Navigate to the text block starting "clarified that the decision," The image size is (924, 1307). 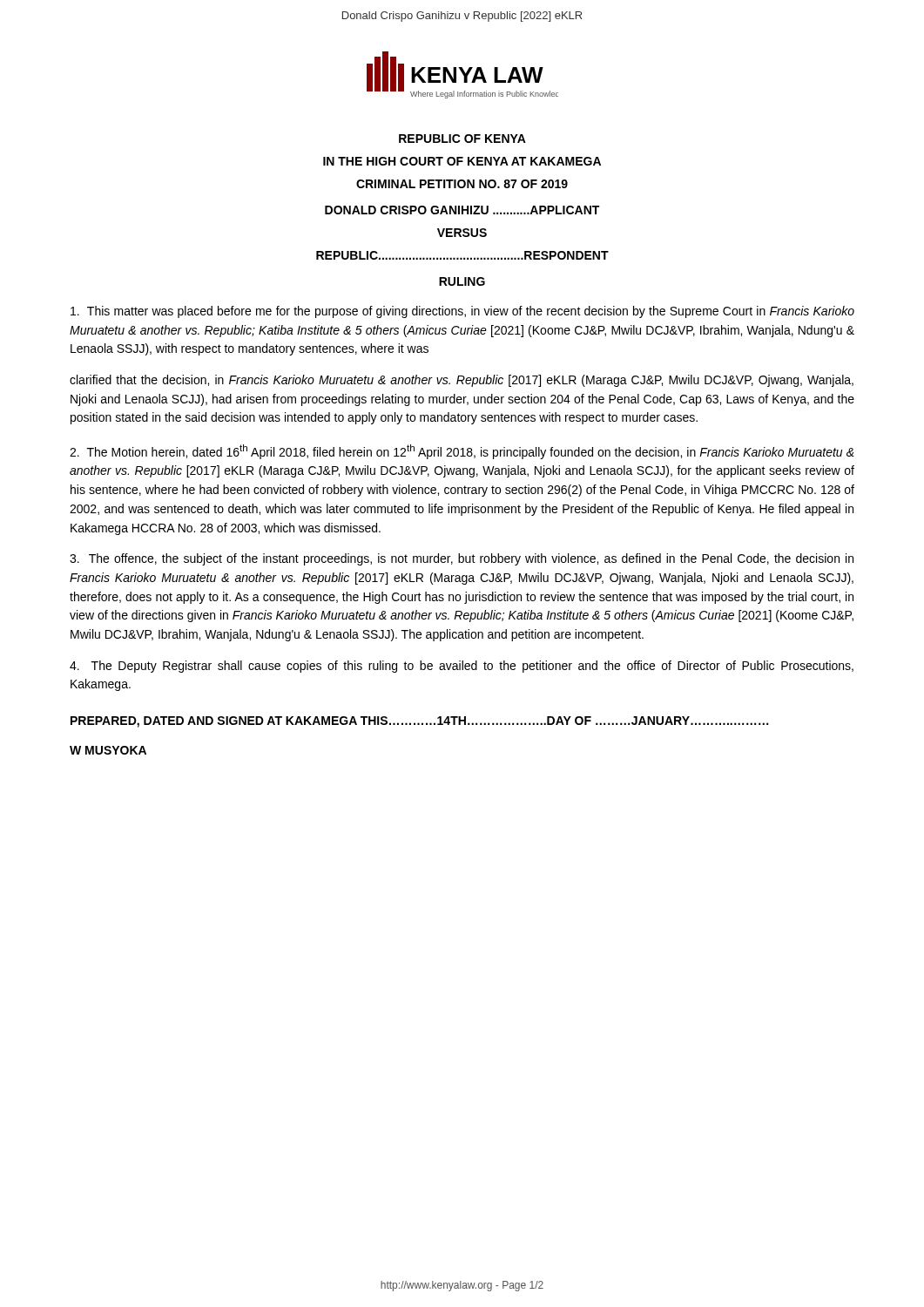[x=462, y=399]
